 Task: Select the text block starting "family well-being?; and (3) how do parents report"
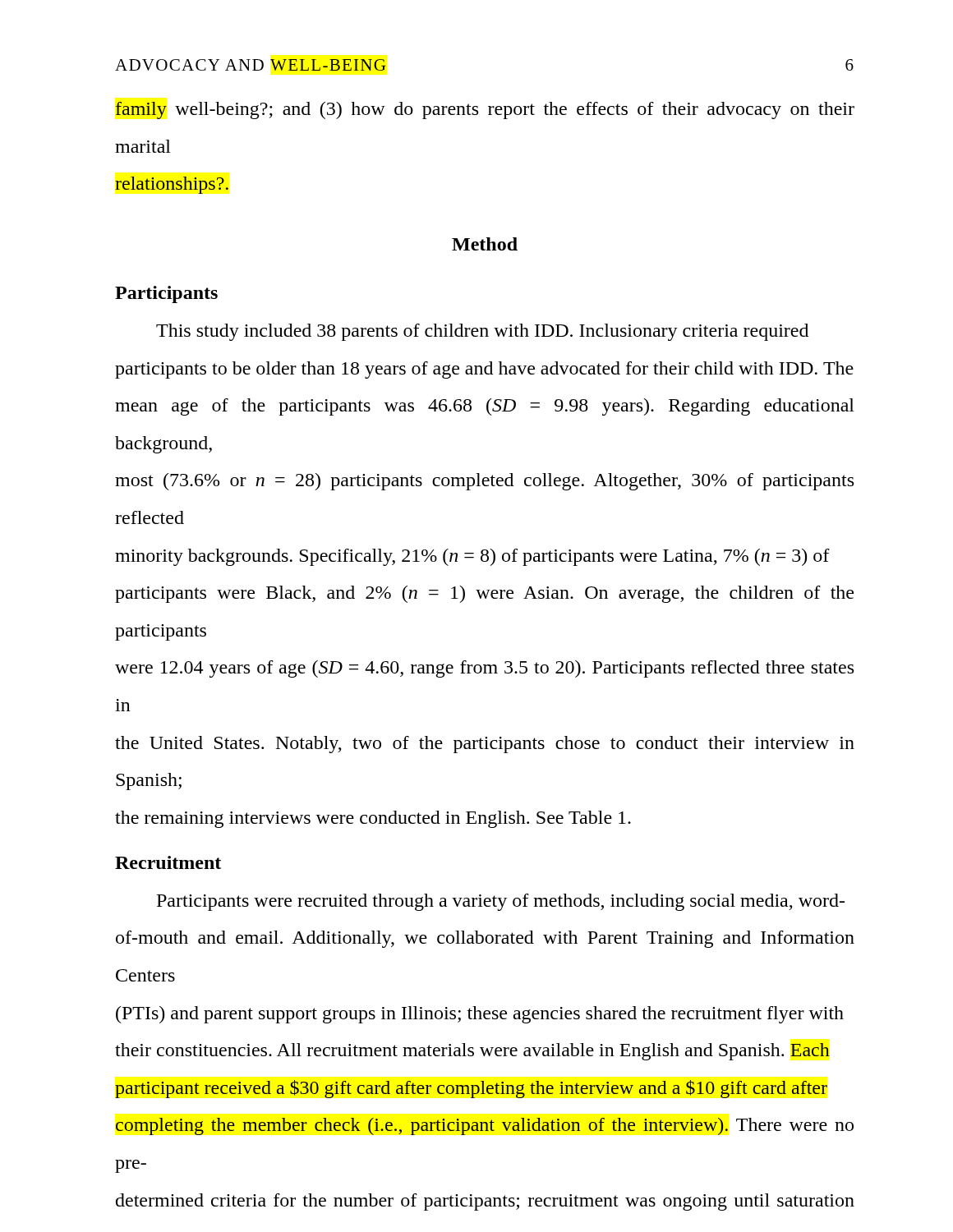pos(485,110)
